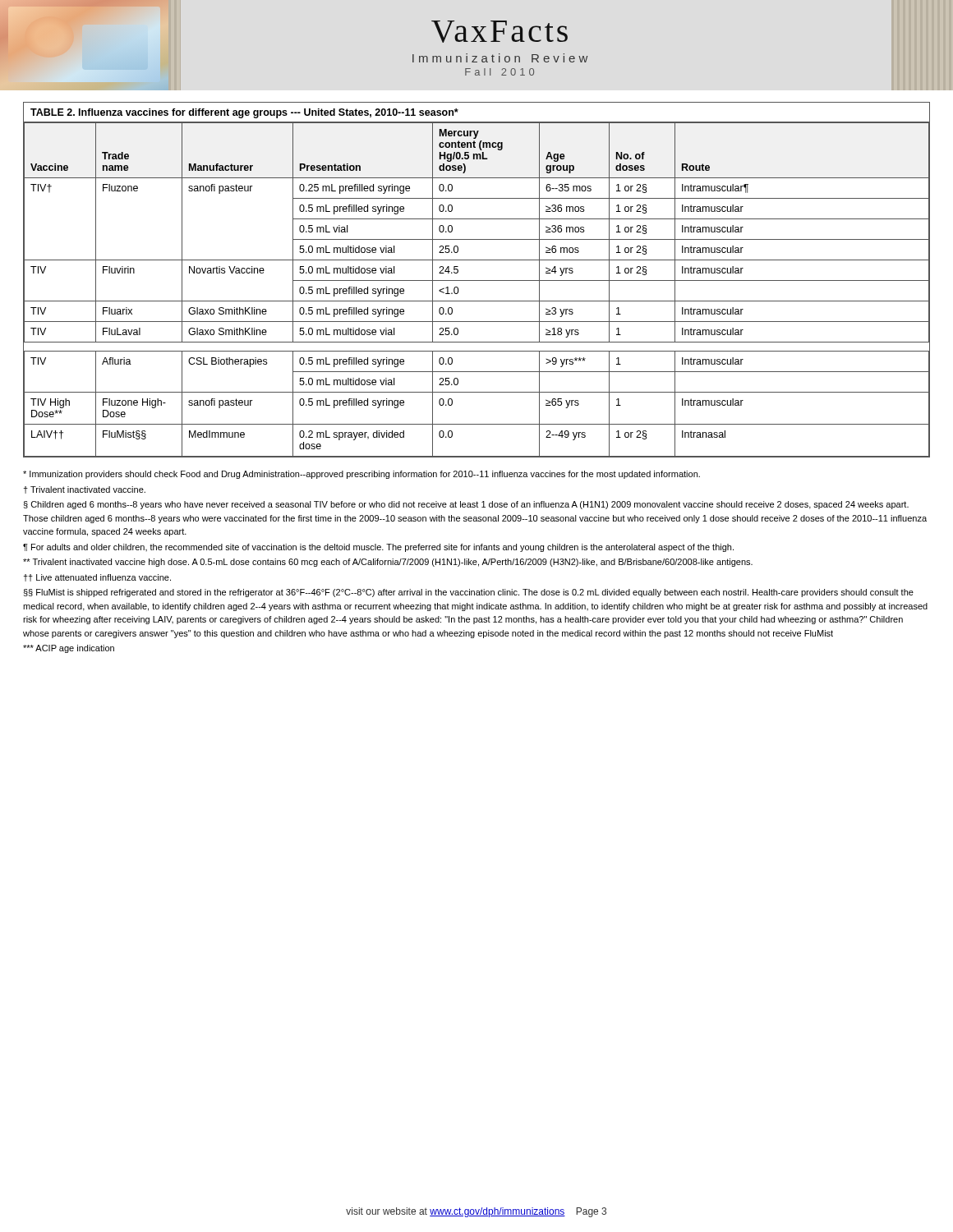Click on the footnote that says "§§ FluMist is shipped"
The width and height of the screenshot is (953, 1232).
pos(475,613)
